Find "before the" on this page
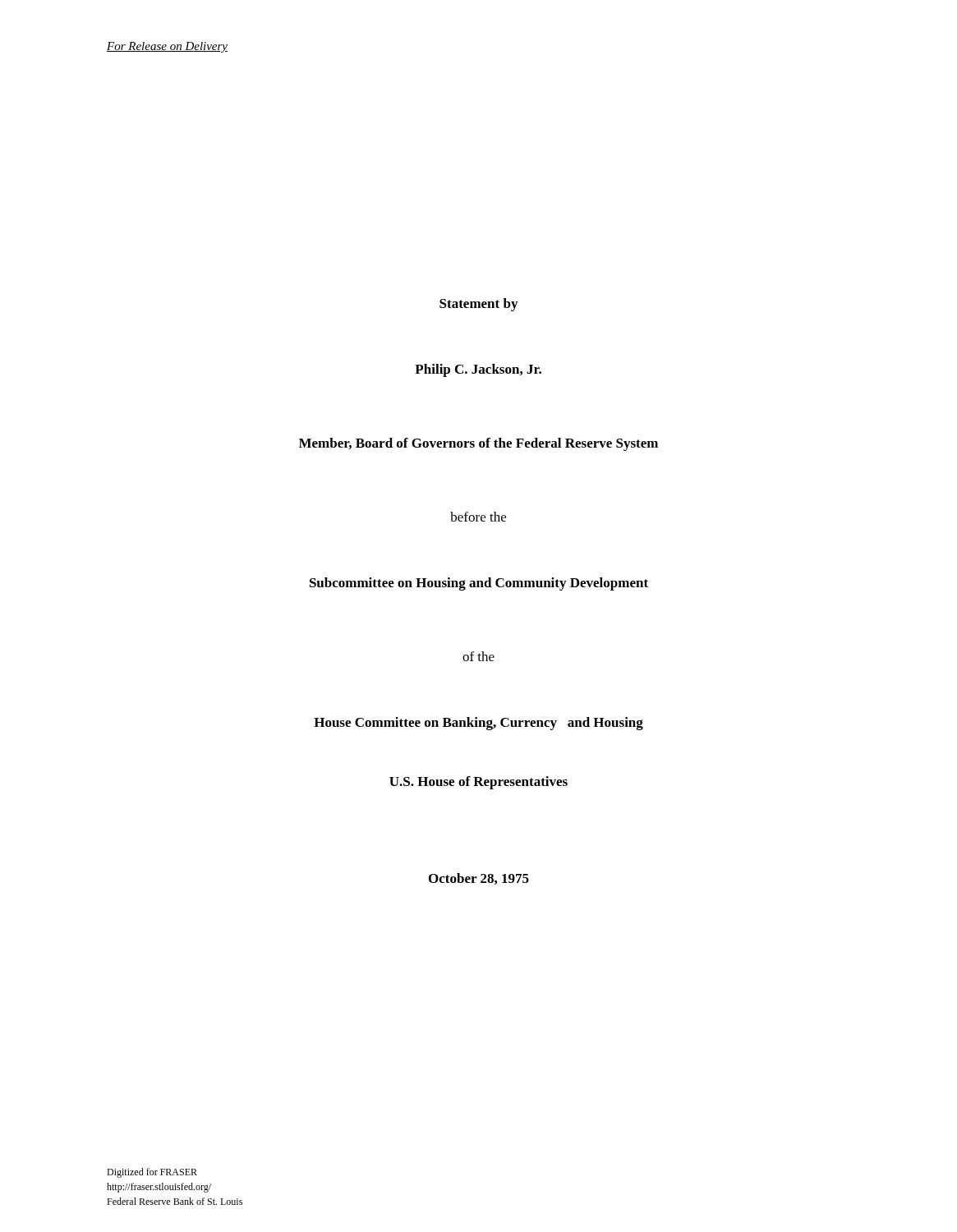 pos(478,517)
